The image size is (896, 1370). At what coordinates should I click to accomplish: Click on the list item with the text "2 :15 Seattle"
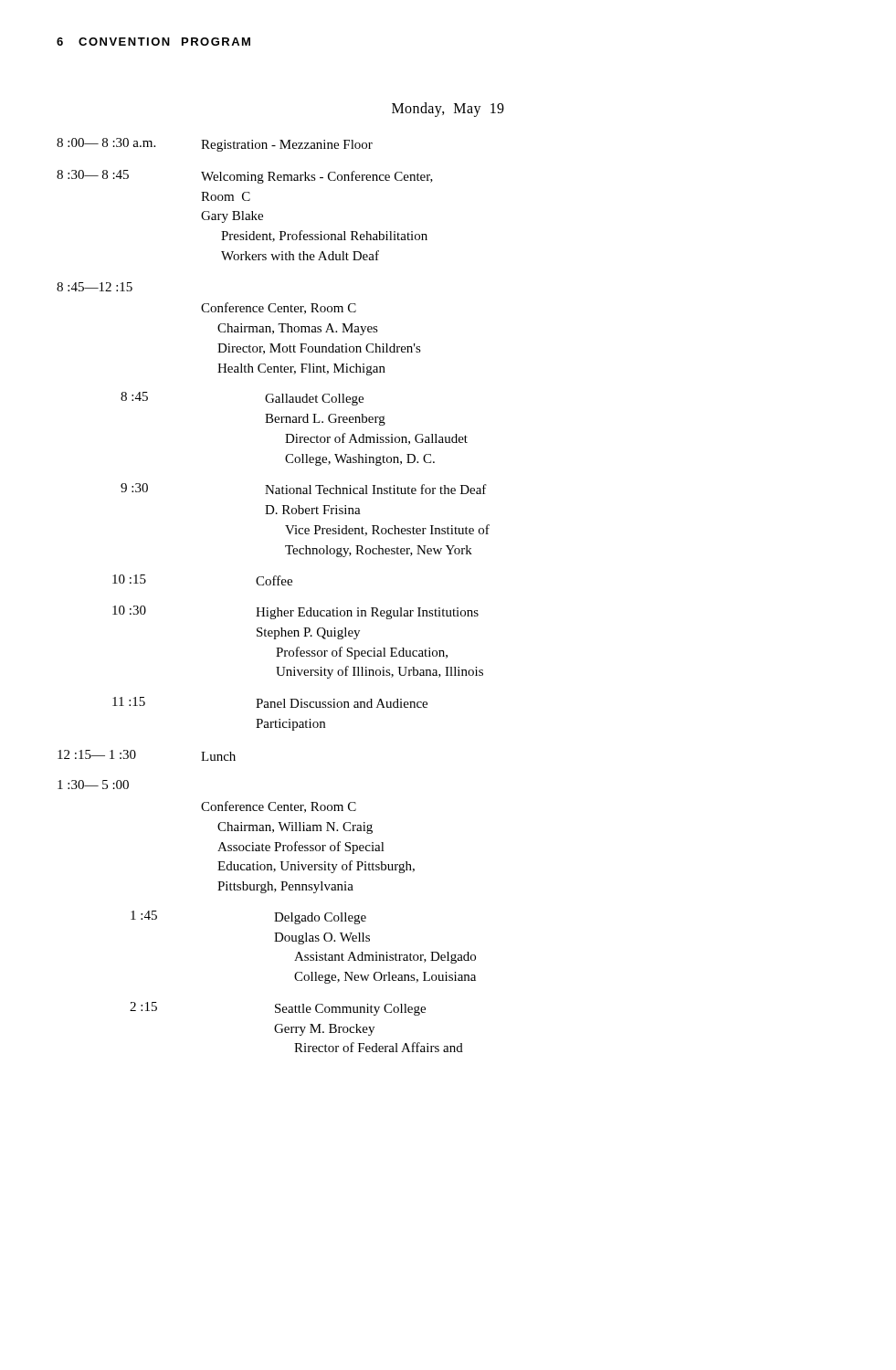pyautogui.click(x=278, y=1009)
